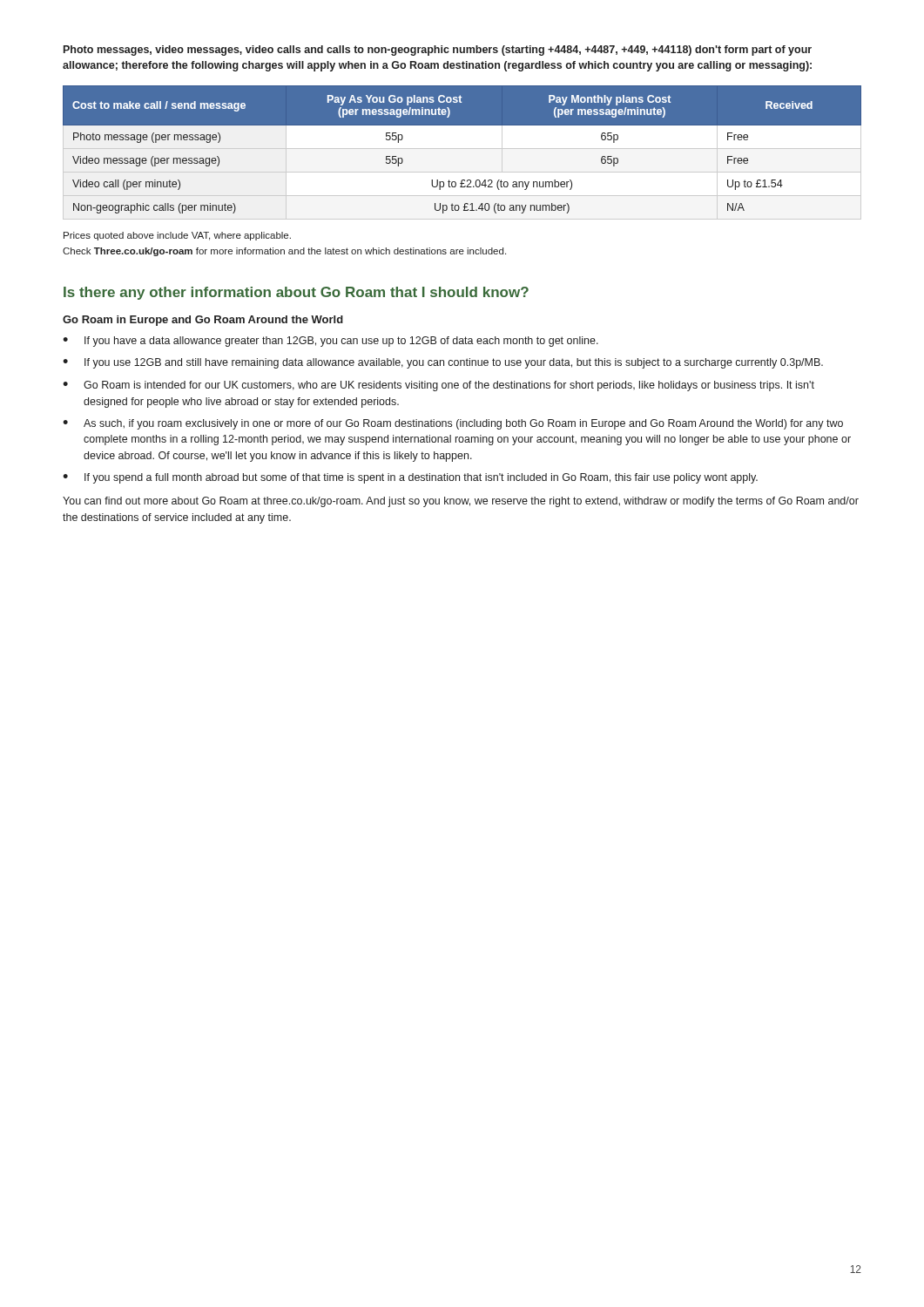Image resolution: width=924 pixels, height=1307 pixels.
Task: Select the text block containing "You can find out more about Go"
Action: tap(461, 510)
